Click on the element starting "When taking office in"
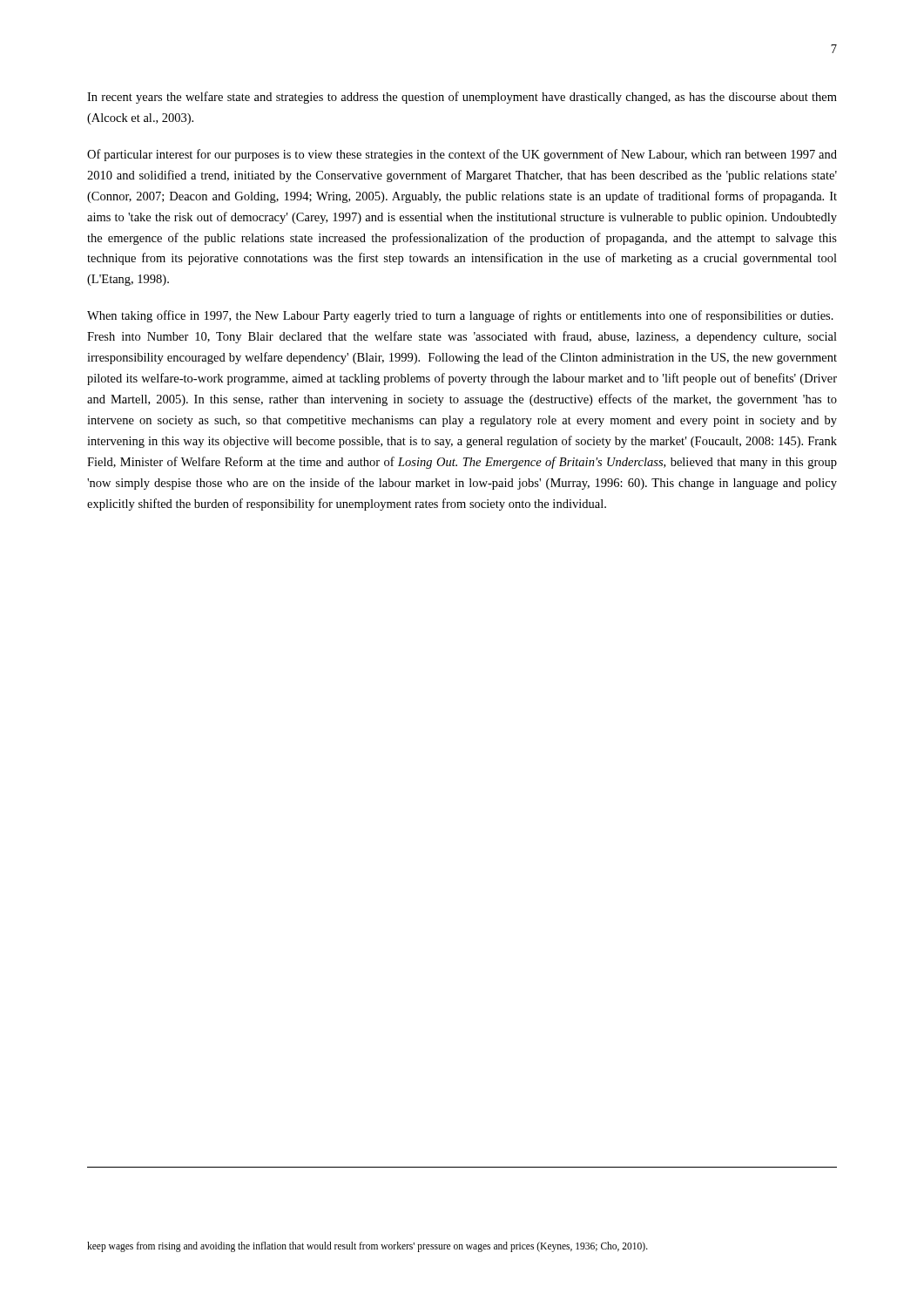This screenshot has height=1307, width=924. [x=462, y=409]
